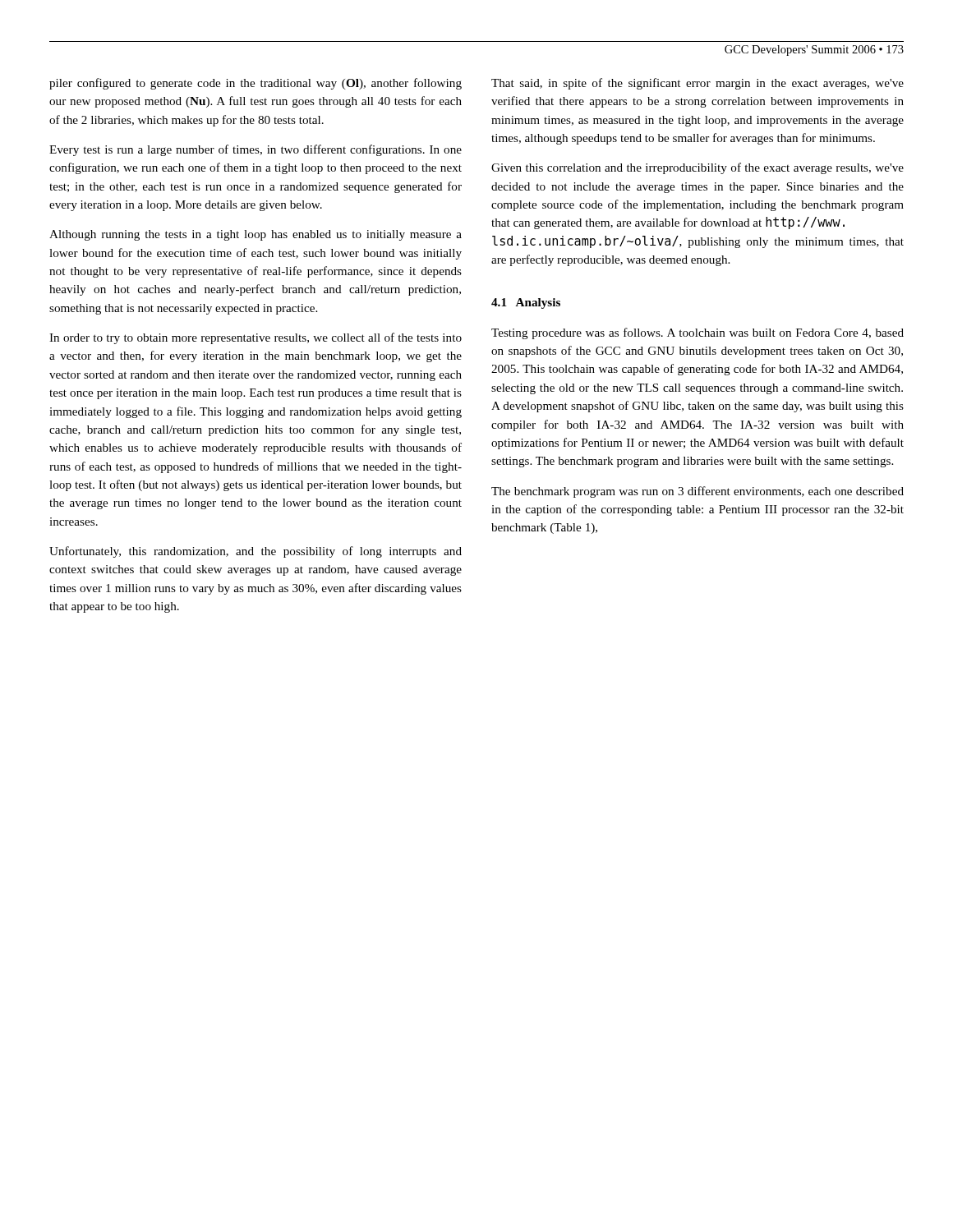Click the passage that begins "piler configured to generate code in"

coord(255,345)
